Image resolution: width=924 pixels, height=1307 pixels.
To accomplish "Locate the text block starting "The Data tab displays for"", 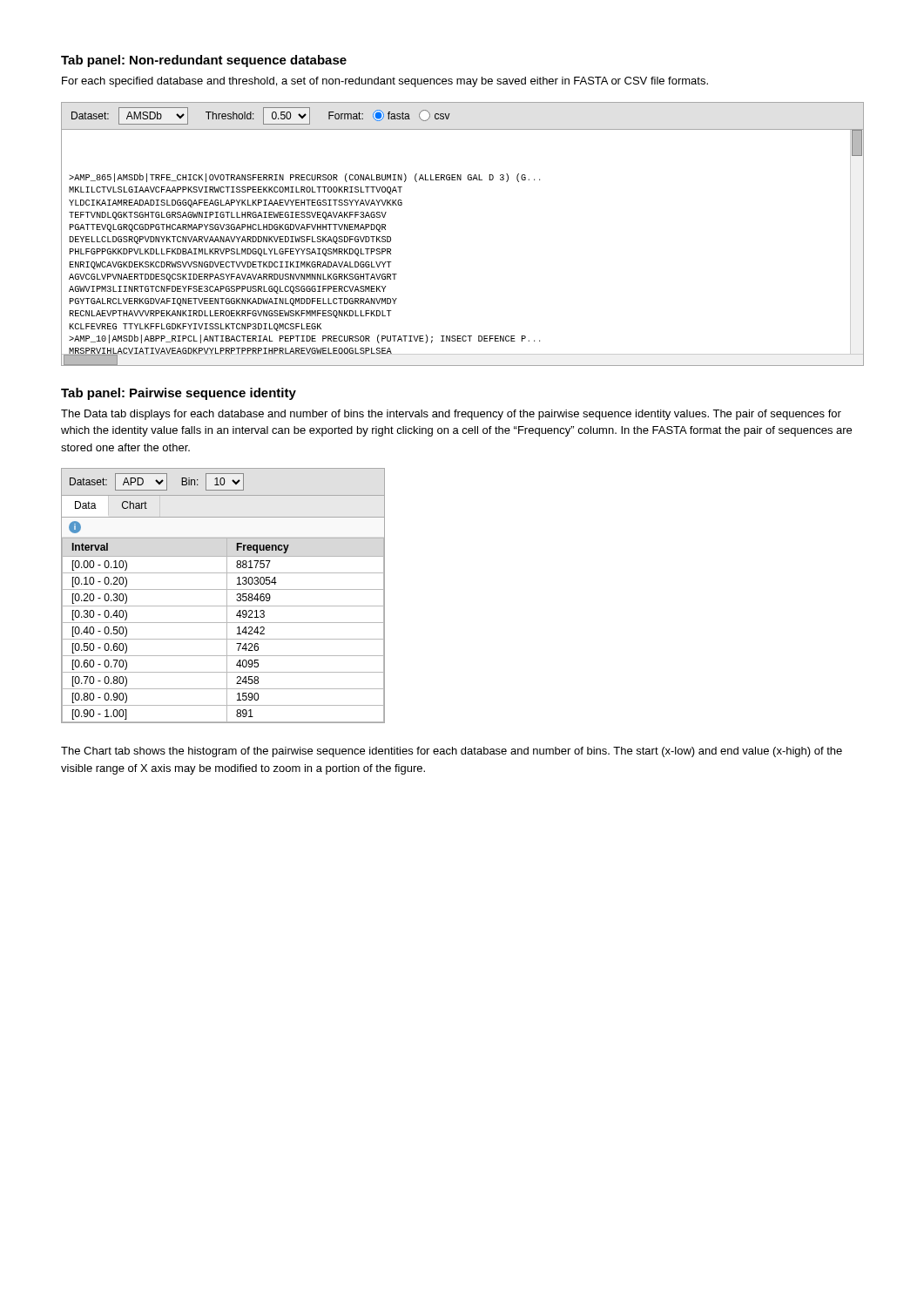I will 457,430.
